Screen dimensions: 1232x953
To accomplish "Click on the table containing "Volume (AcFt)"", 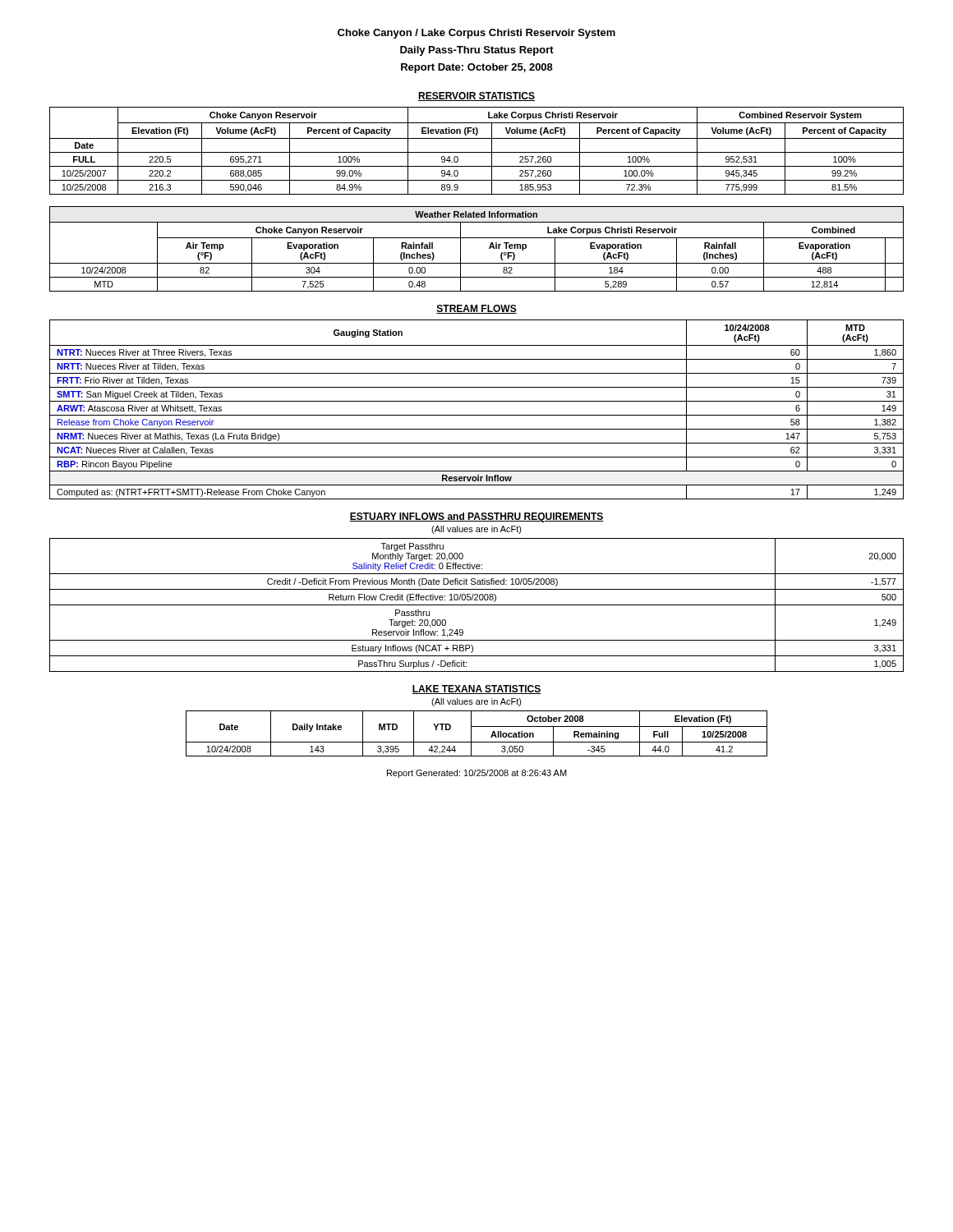I will pos(476,151).
